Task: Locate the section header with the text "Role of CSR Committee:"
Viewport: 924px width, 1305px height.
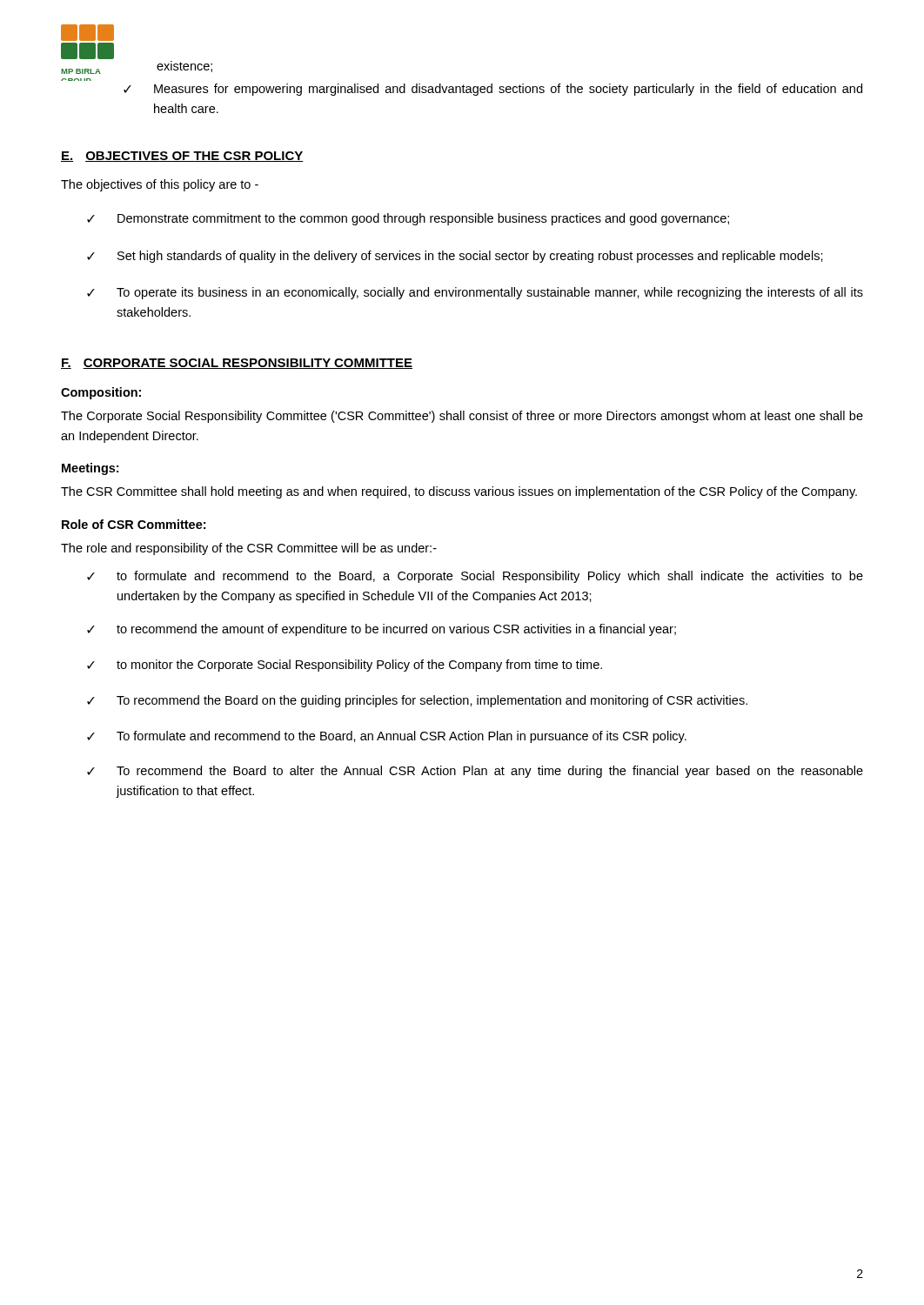Action: pyautogui.click(x=134, y=524)
